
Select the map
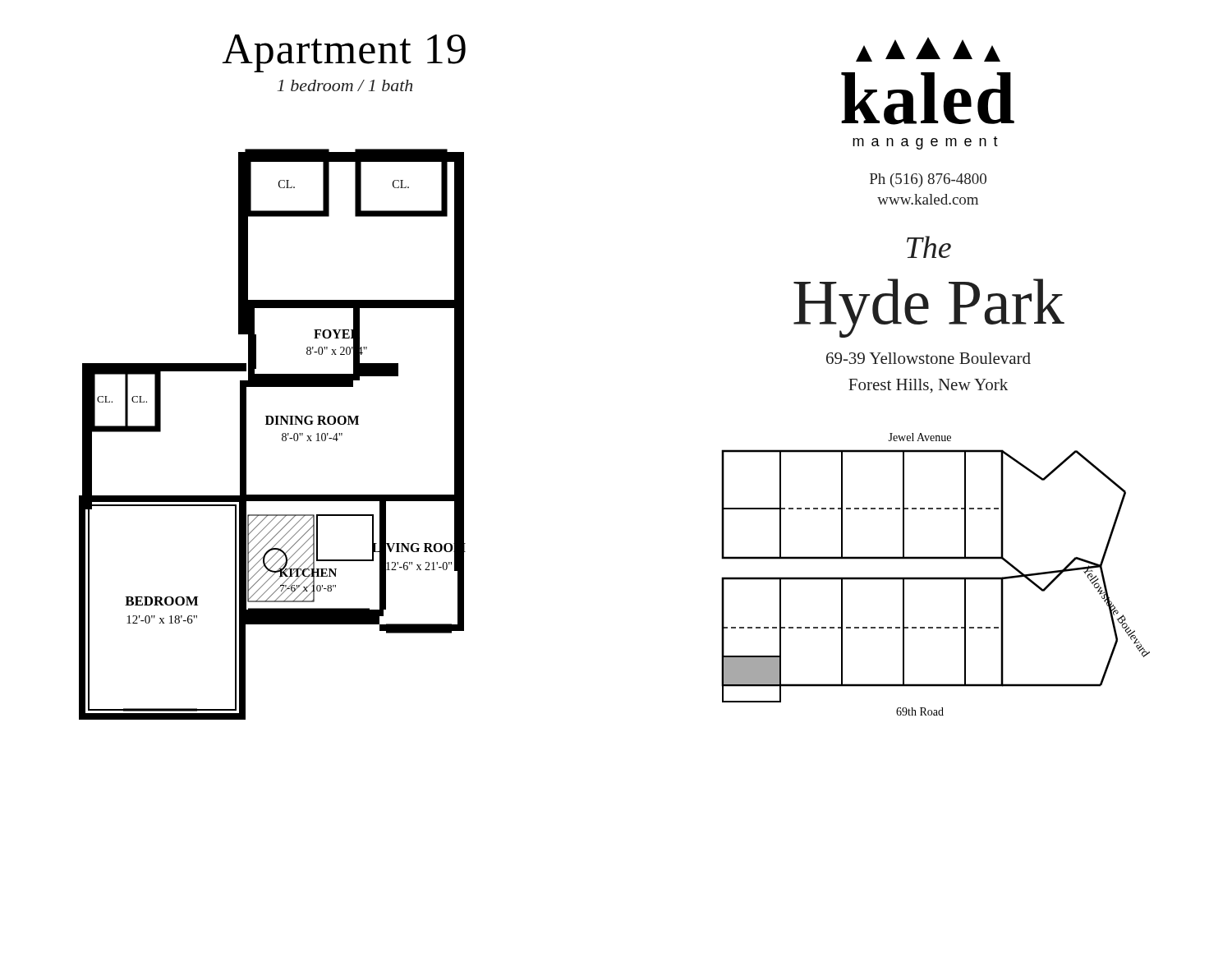[928, 576]
